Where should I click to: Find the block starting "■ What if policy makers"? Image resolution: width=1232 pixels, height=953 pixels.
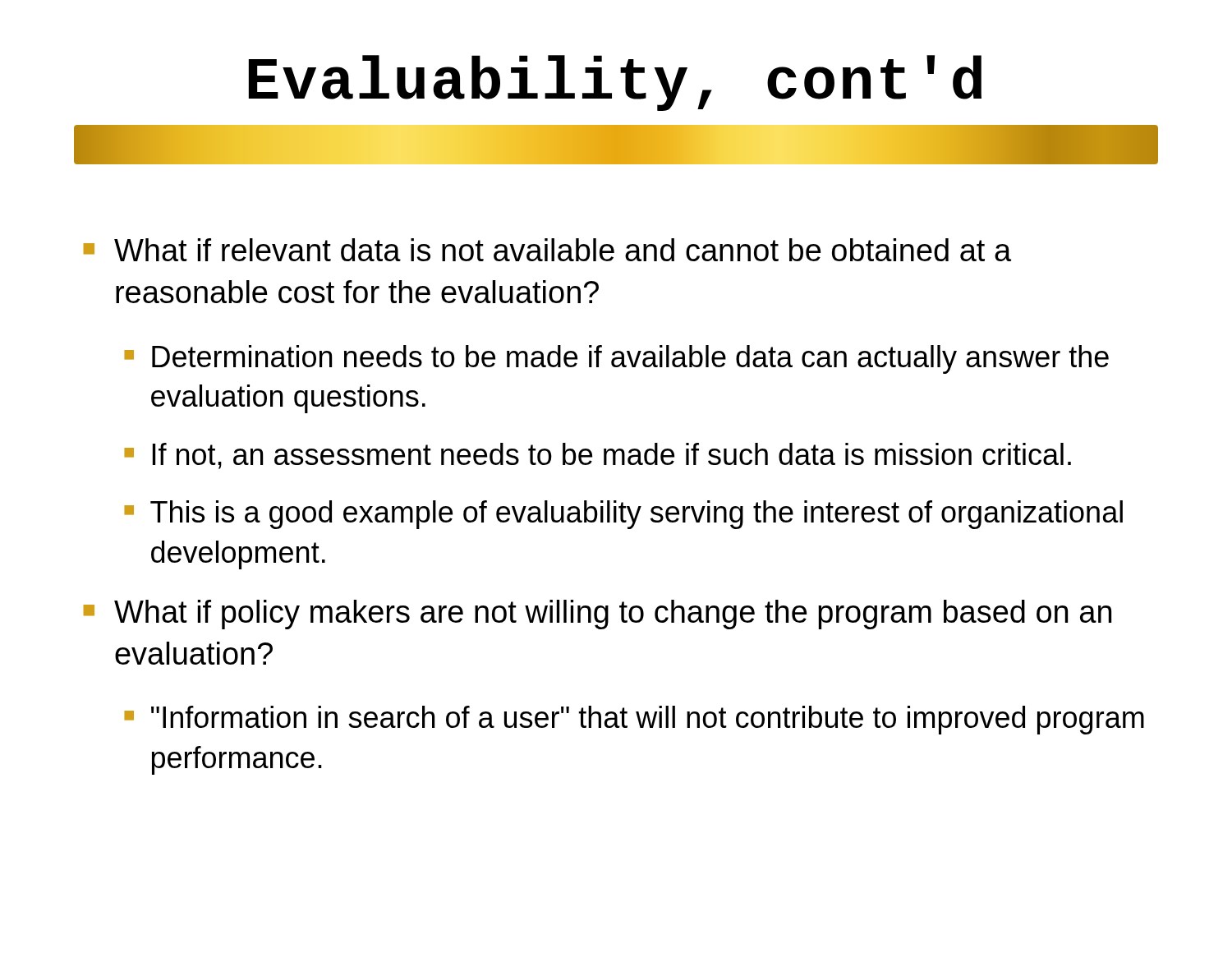[x=616, y=633]
